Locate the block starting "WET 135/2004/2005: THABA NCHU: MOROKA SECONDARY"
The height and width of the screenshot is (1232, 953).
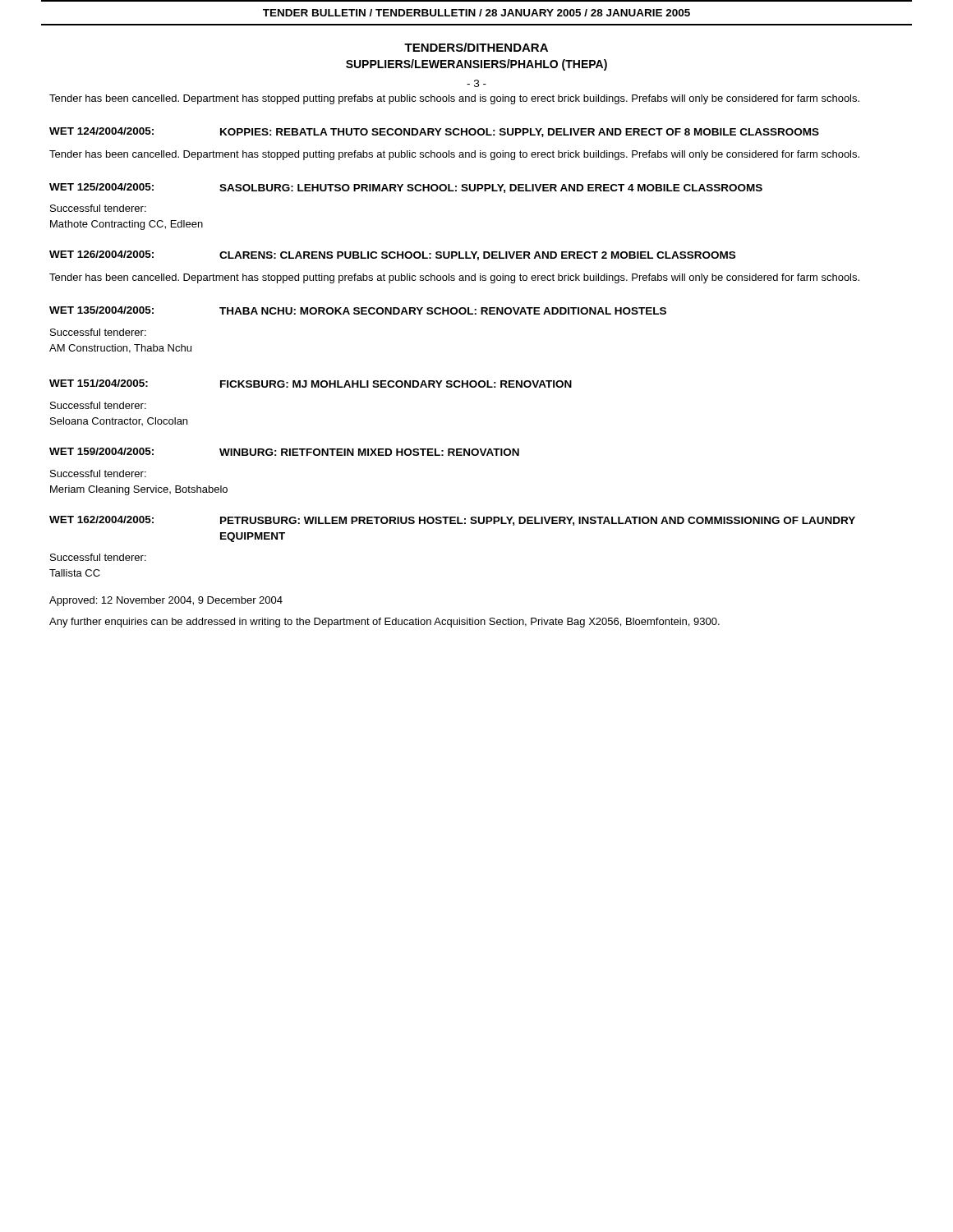[x=476, y=312]
